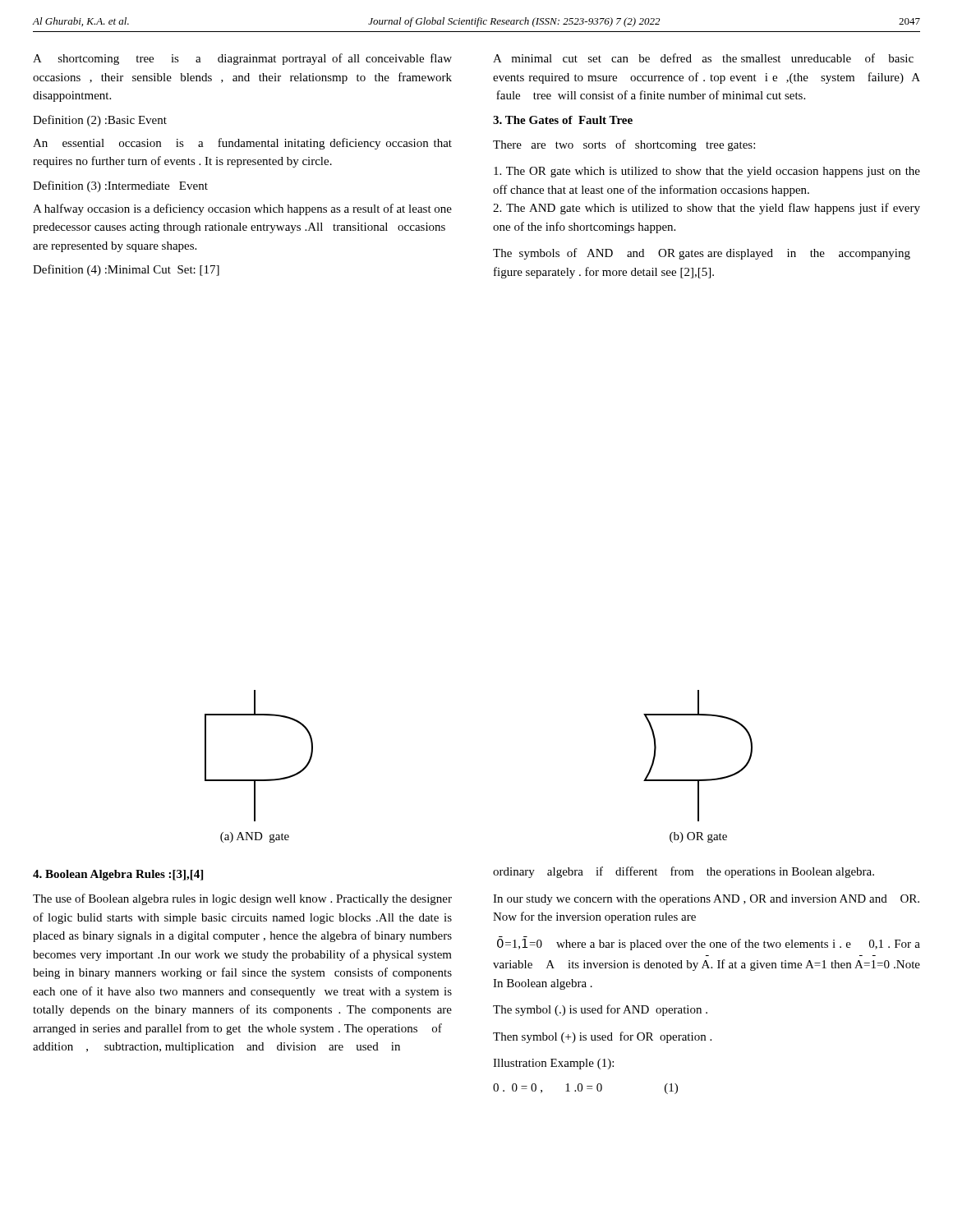
Task: Click the passage that begins "The use of"
Action: click(242, 972)
